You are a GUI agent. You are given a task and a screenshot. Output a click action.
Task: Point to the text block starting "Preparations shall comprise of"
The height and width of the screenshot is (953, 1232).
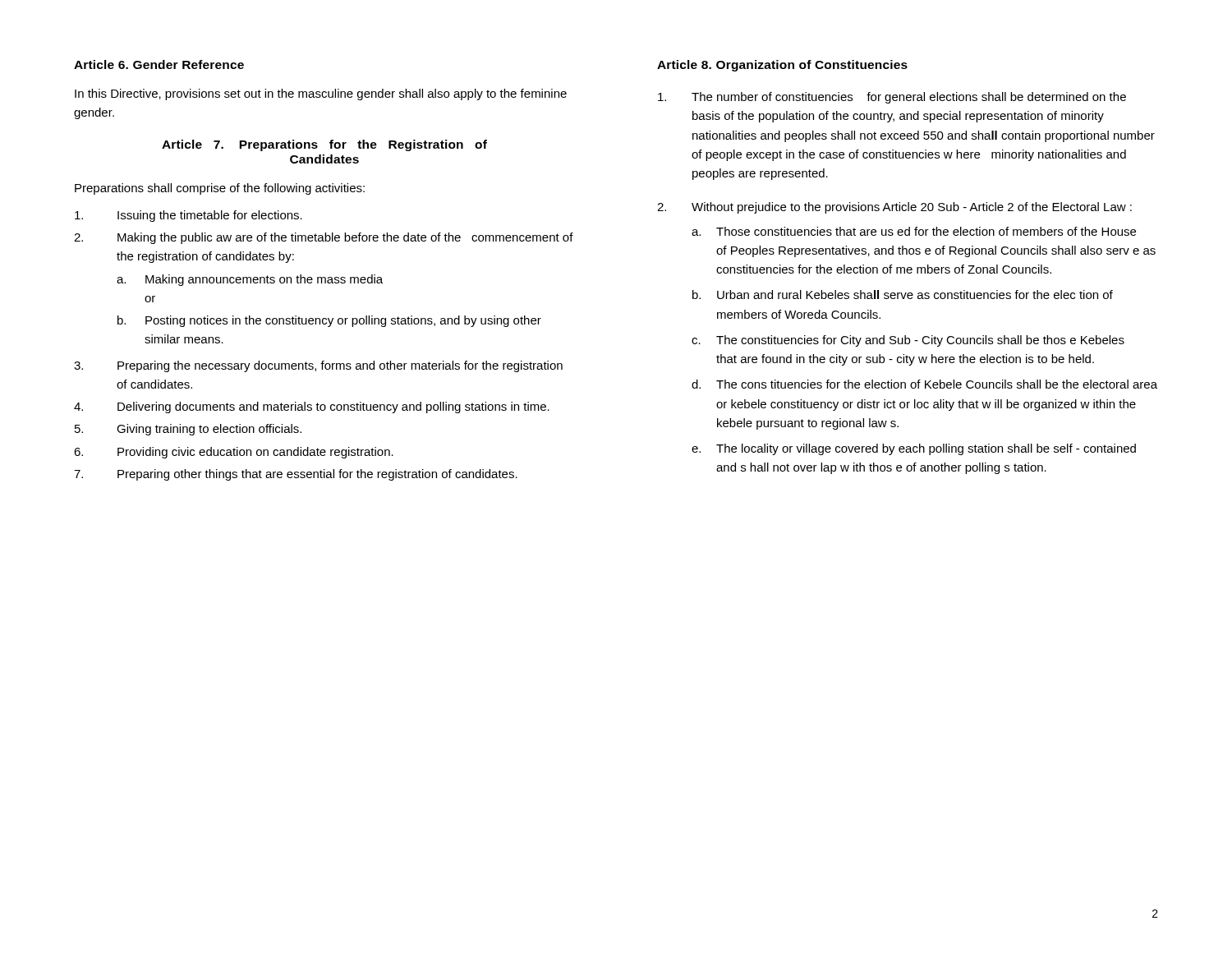220,187
